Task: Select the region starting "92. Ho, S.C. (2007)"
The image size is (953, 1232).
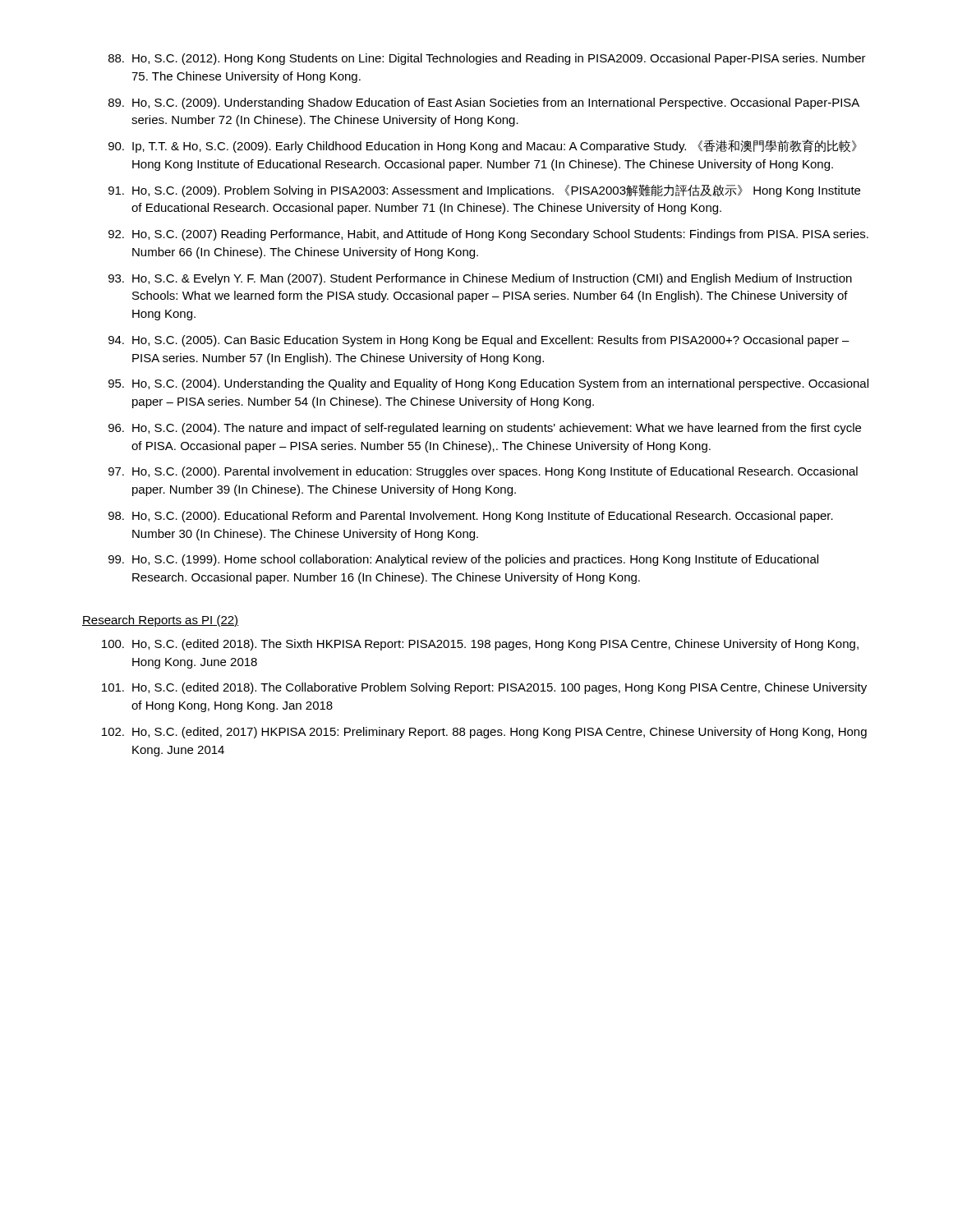Action: pyautogui.click(x=476, y=243)
